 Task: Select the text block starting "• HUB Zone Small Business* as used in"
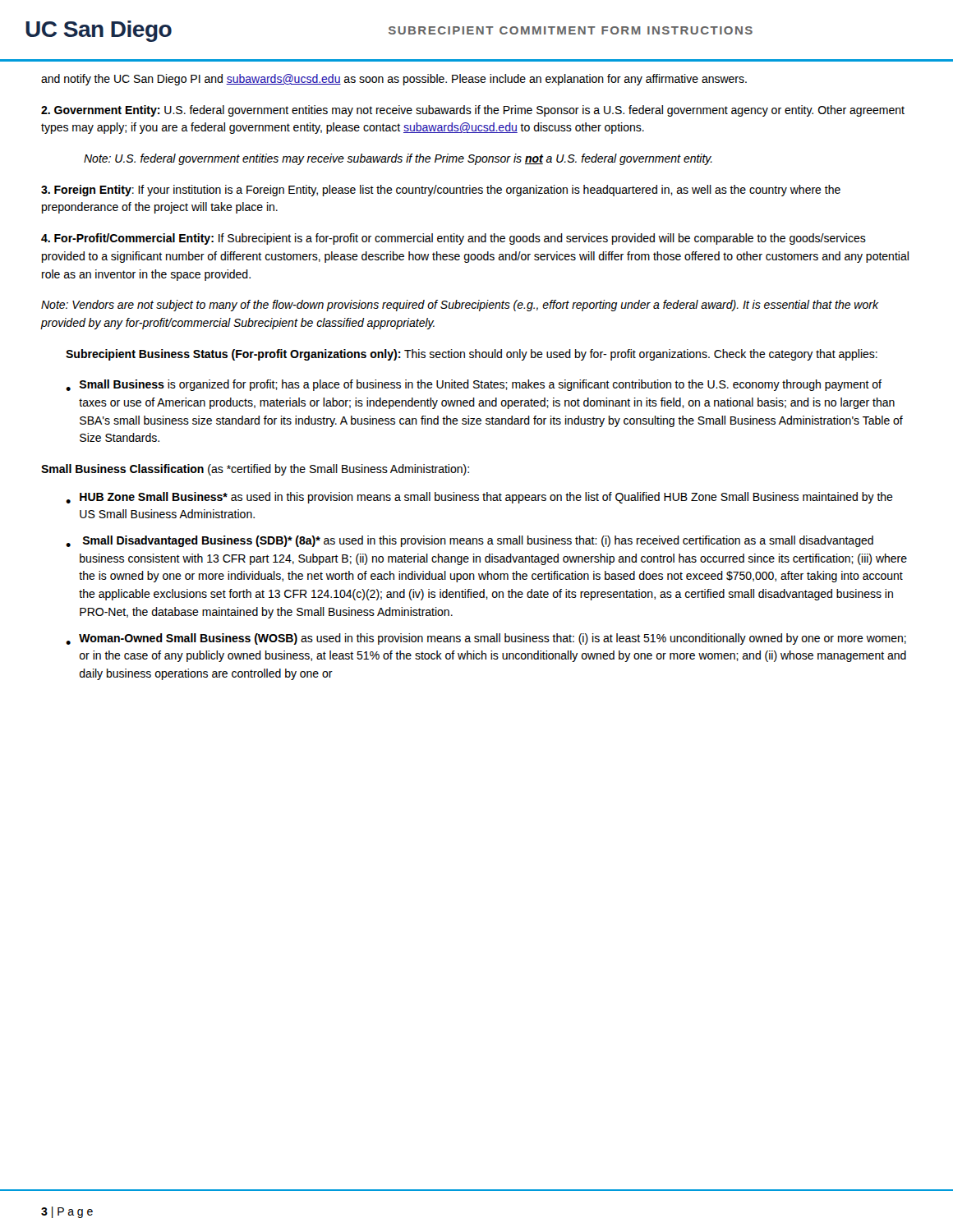[x=489, y=506]
